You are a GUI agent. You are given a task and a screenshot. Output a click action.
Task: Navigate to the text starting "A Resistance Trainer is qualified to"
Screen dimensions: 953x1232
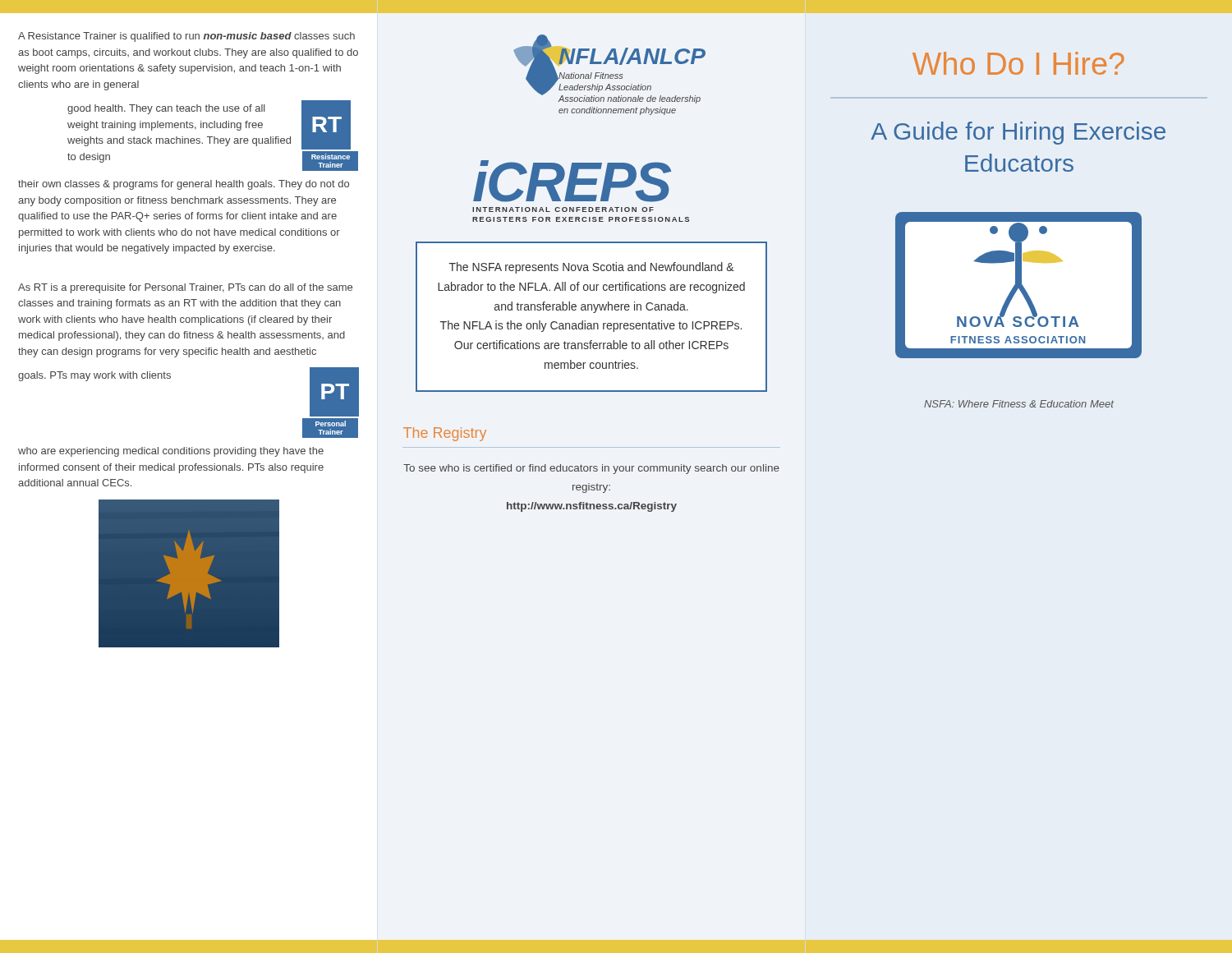click(189, 142)
